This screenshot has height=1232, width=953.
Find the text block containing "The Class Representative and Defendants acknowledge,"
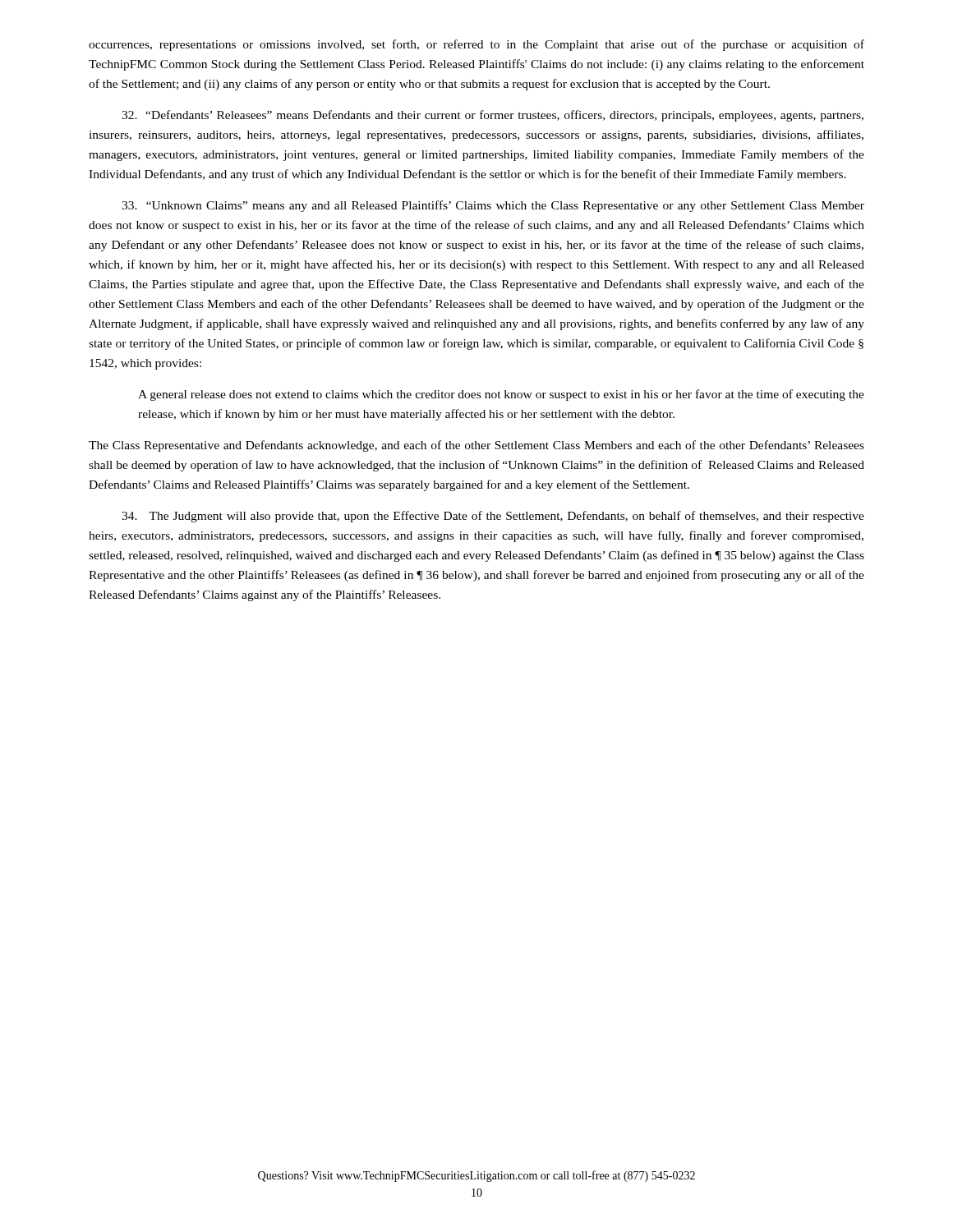[476, 465]
